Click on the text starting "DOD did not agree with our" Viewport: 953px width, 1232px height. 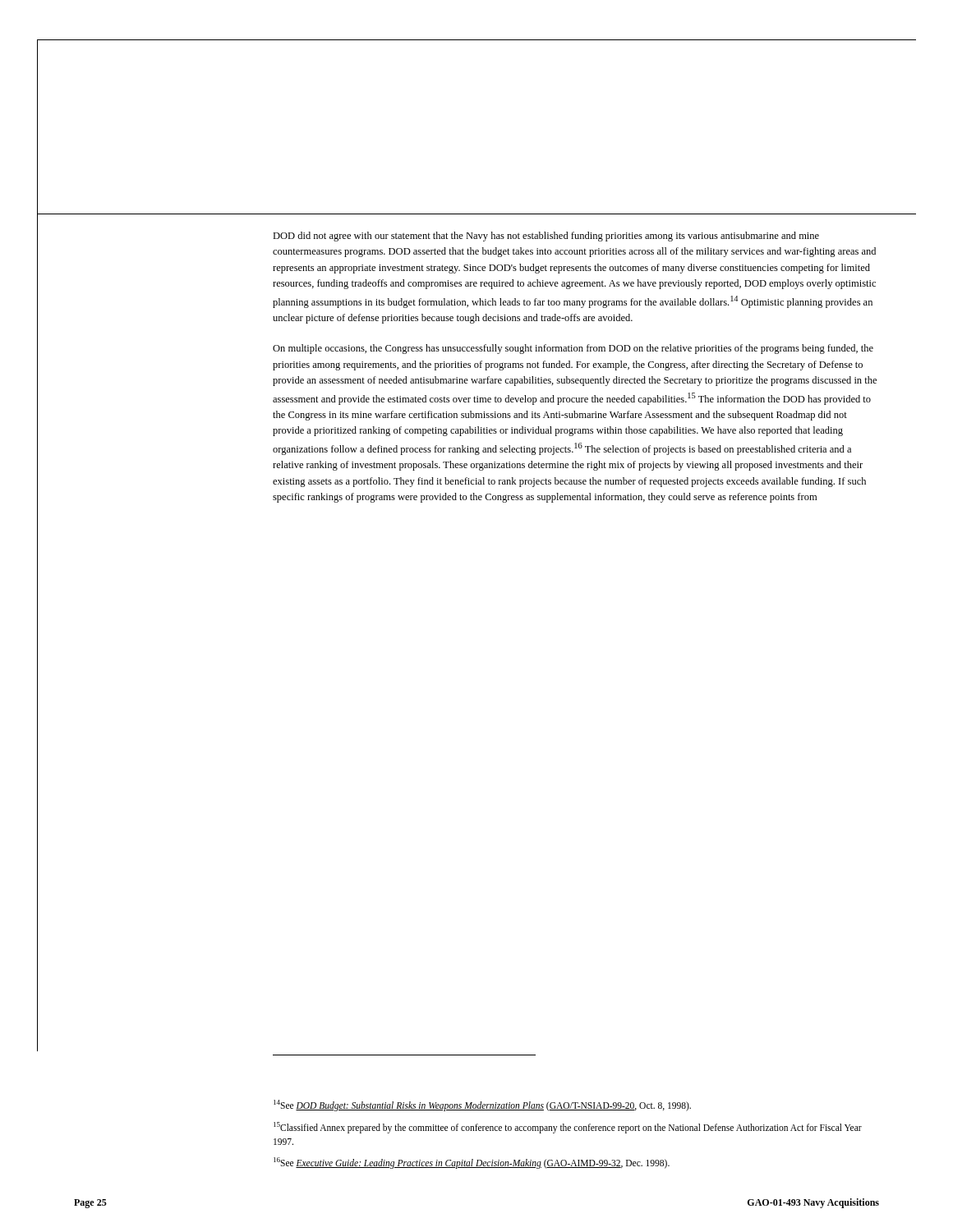point(576,277)
